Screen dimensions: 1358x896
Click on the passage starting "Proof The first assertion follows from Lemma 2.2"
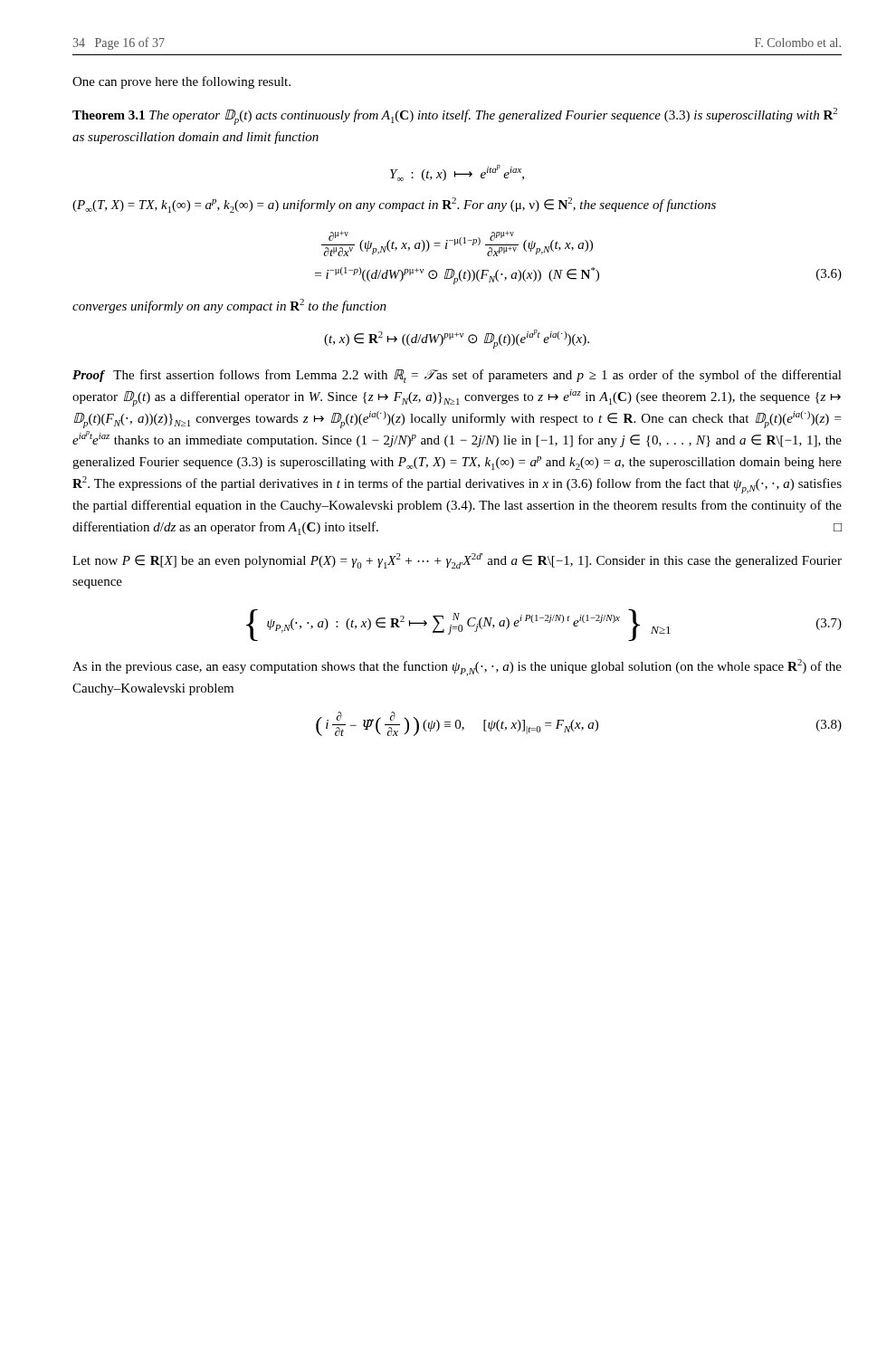457,452
